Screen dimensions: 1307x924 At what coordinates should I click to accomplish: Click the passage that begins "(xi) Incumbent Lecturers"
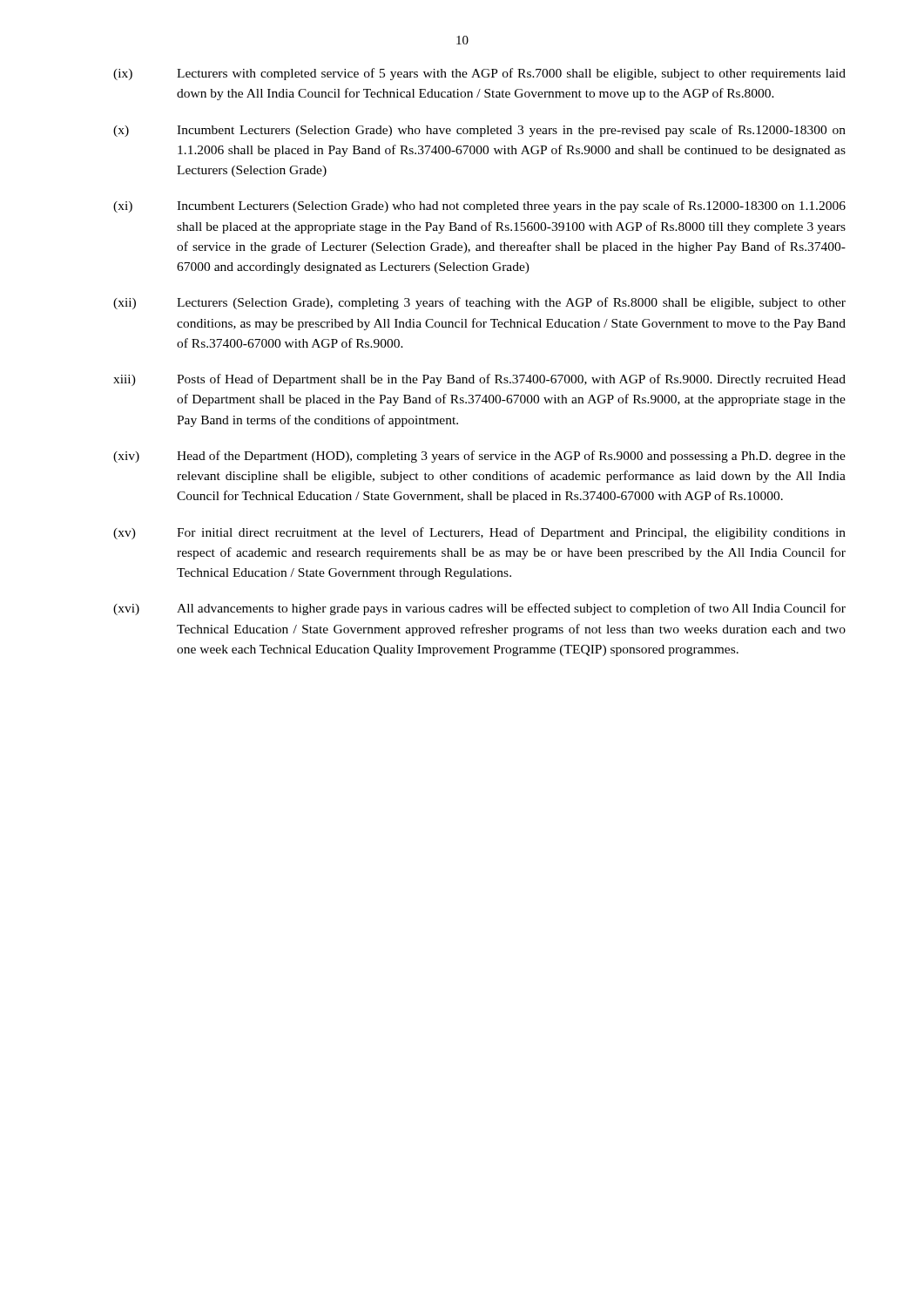click(479, 236)
